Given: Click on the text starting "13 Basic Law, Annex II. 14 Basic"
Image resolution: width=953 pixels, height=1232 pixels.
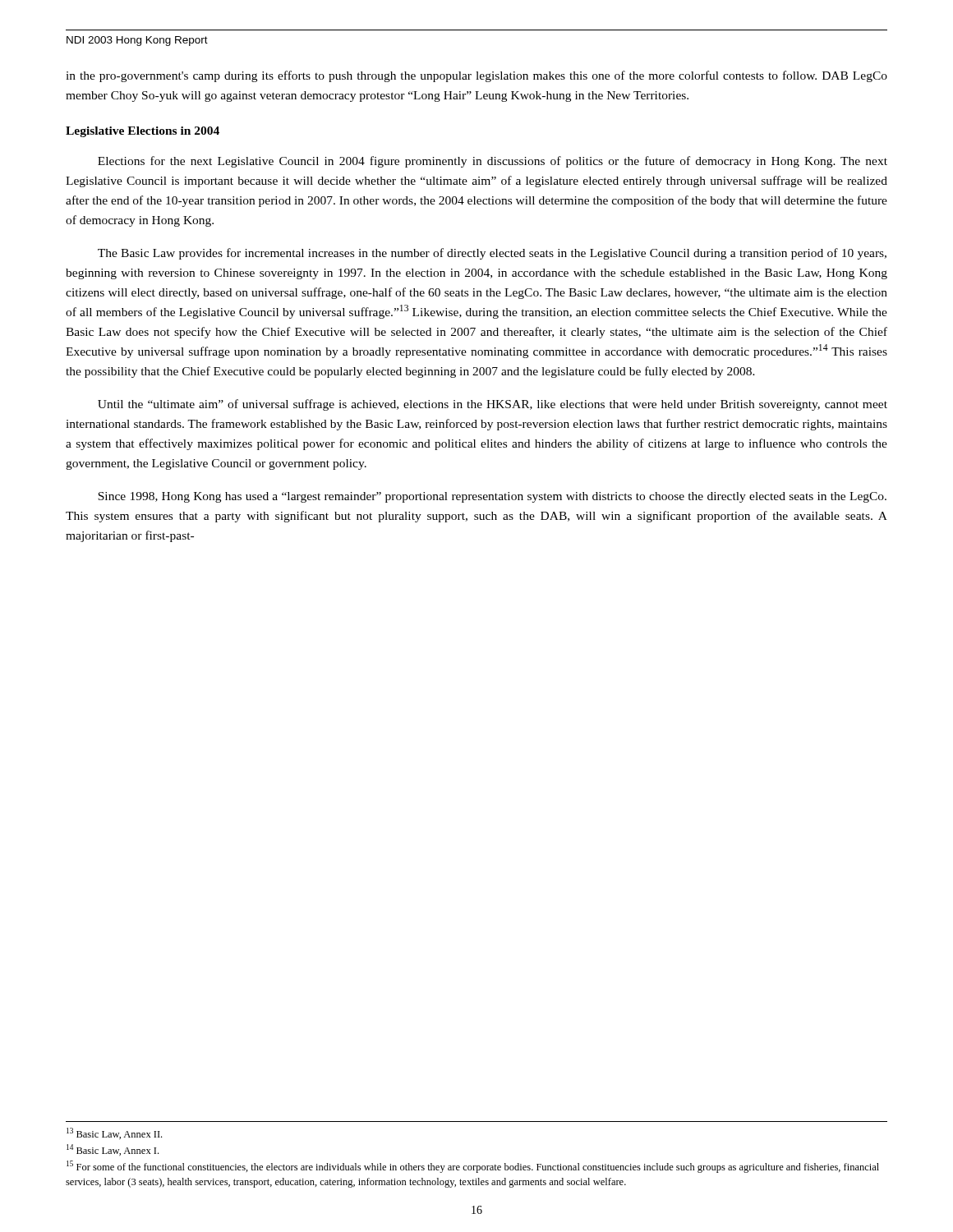Looking at the screenshot, I should (476, 1158).
